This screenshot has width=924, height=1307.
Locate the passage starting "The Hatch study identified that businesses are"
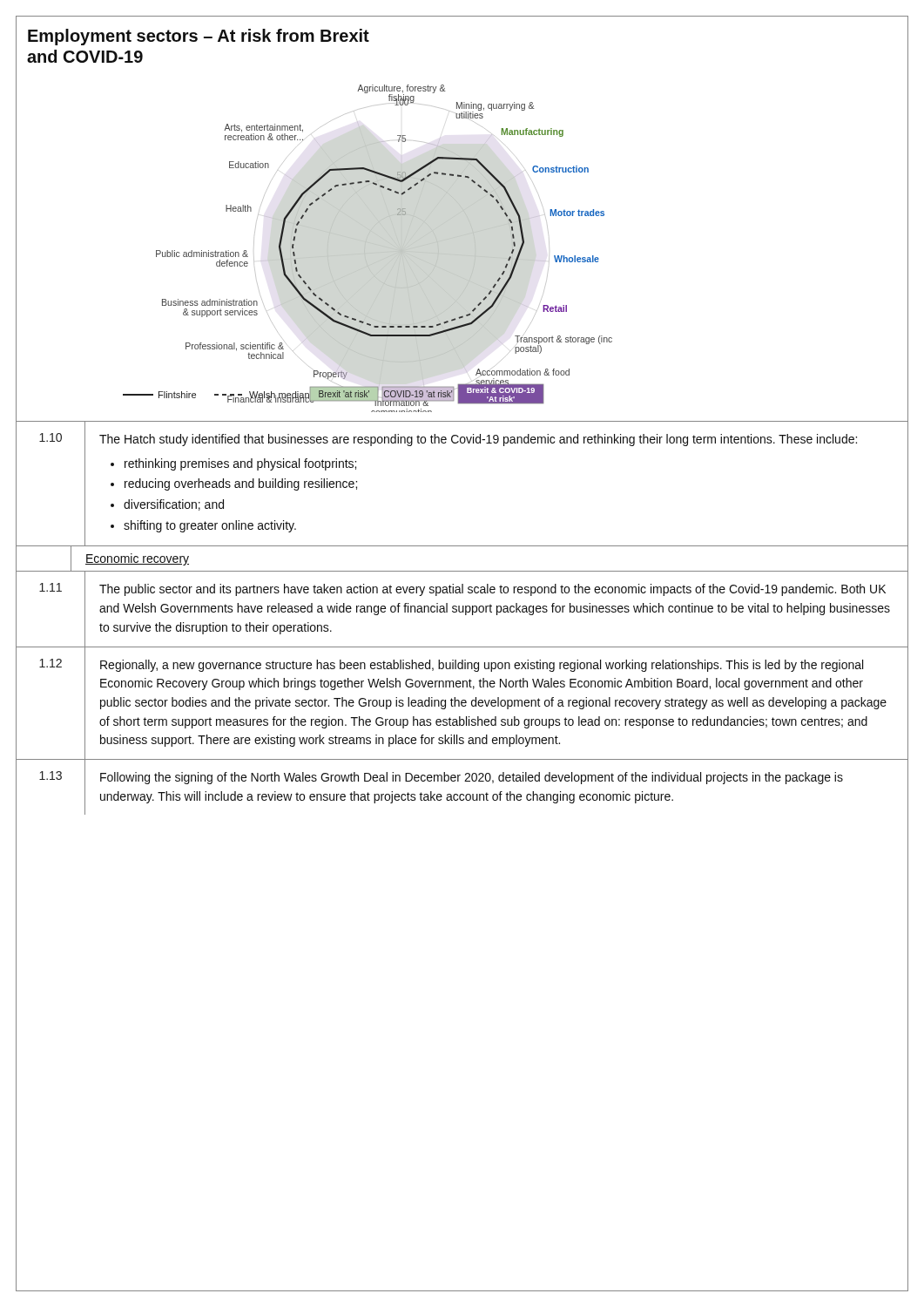point(478,440)
